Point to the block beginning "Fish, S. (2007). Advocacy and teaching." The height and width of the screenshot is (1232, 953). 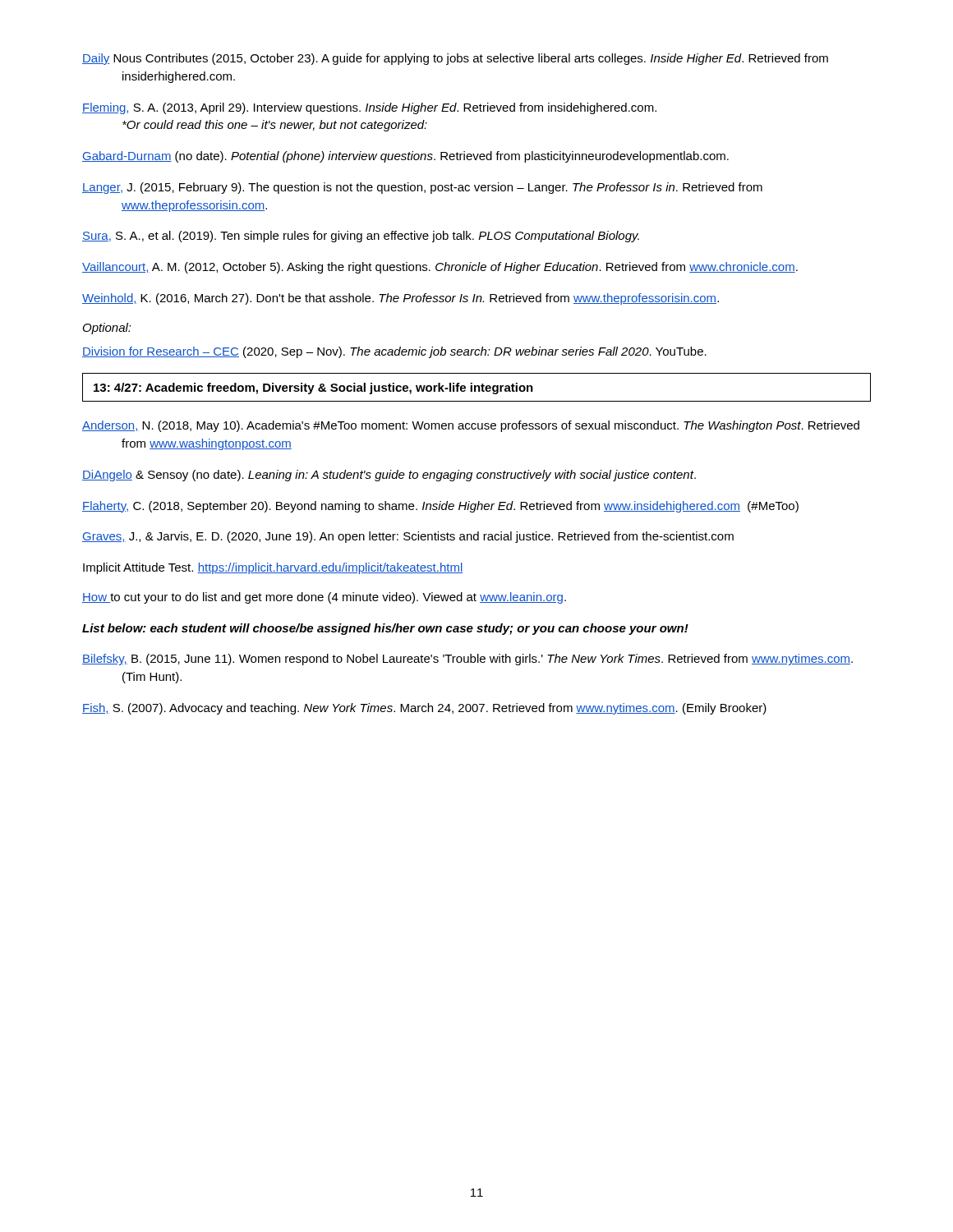424,707
